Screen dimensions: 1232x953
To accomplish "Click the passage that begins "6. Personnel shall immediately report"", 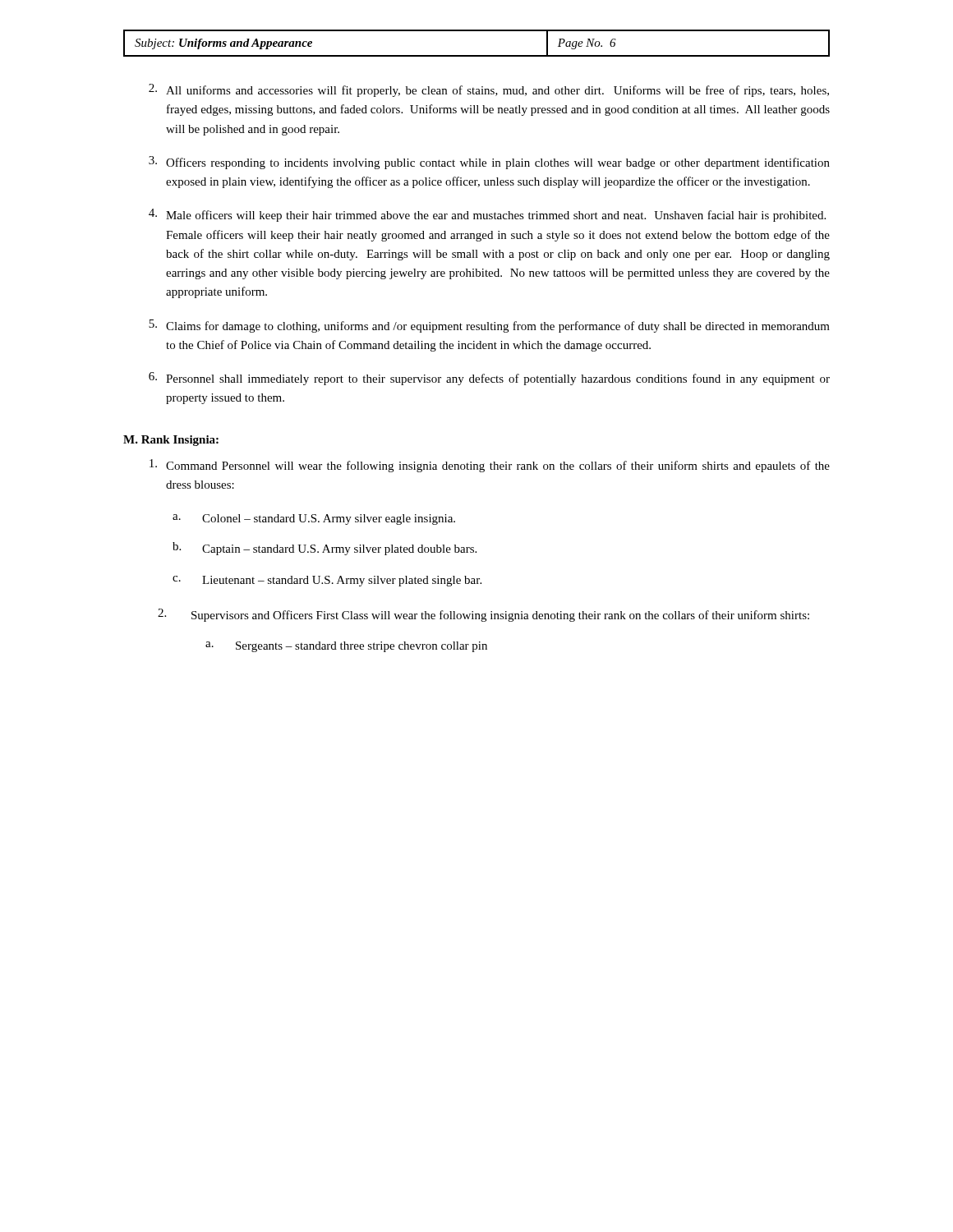I will click(x=476, y=389).
